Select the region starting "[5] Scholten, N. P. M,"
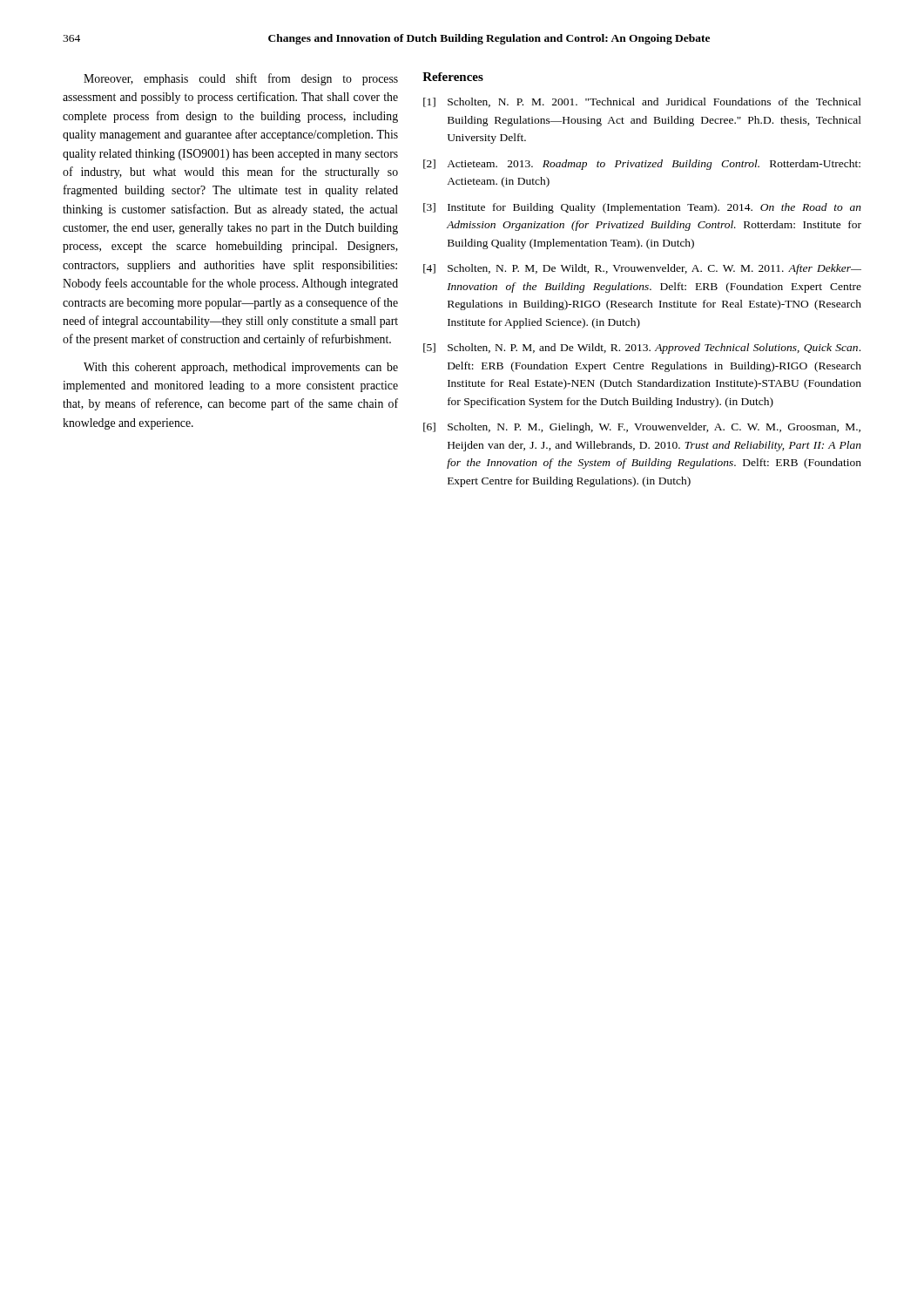The width and height of the screenshot is (924, 1307). (642, 375)
